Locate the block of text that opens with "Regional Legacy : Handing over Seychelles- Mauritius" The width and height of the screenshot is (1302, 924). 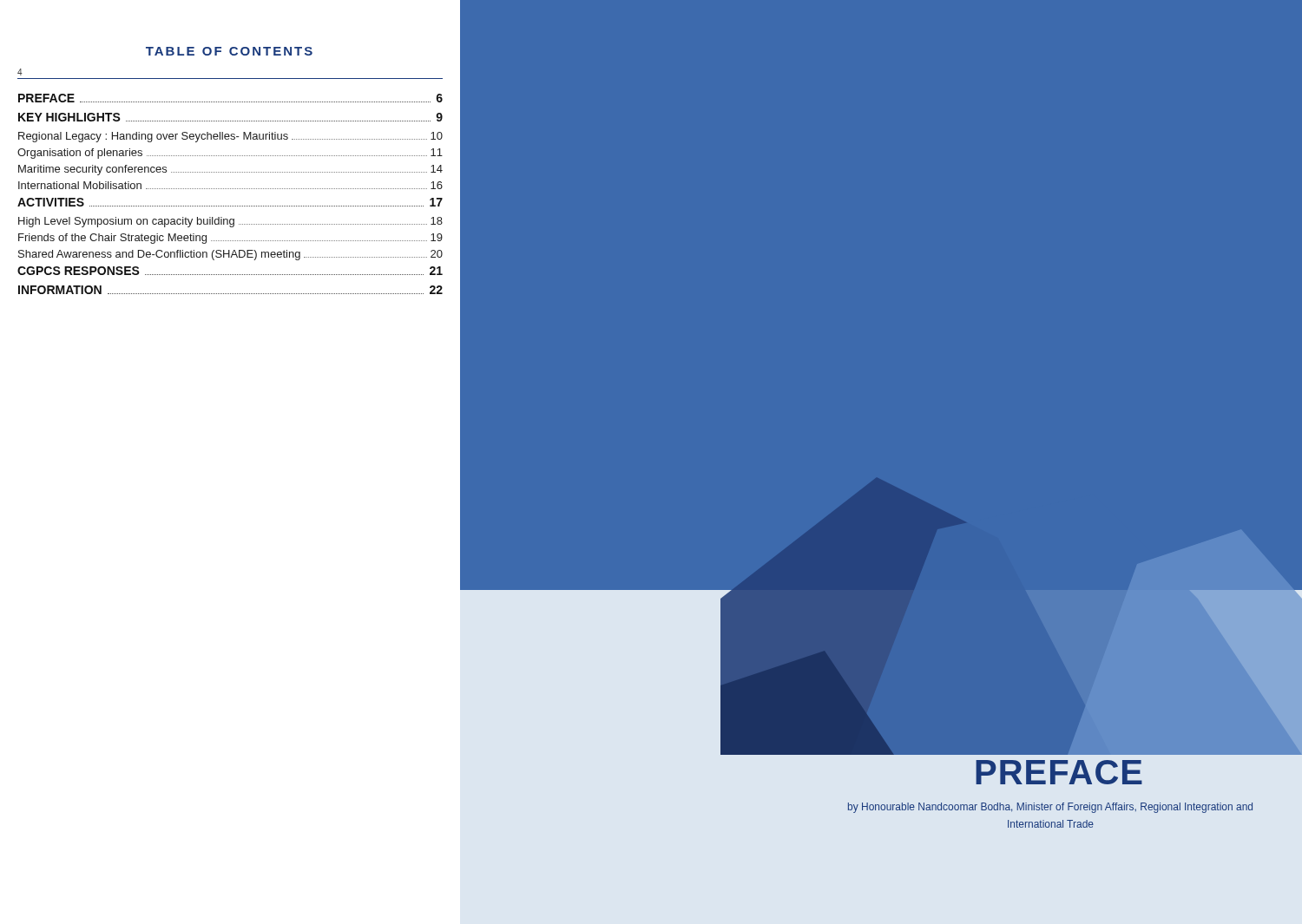pyautogui.click(x=230, y=136)
